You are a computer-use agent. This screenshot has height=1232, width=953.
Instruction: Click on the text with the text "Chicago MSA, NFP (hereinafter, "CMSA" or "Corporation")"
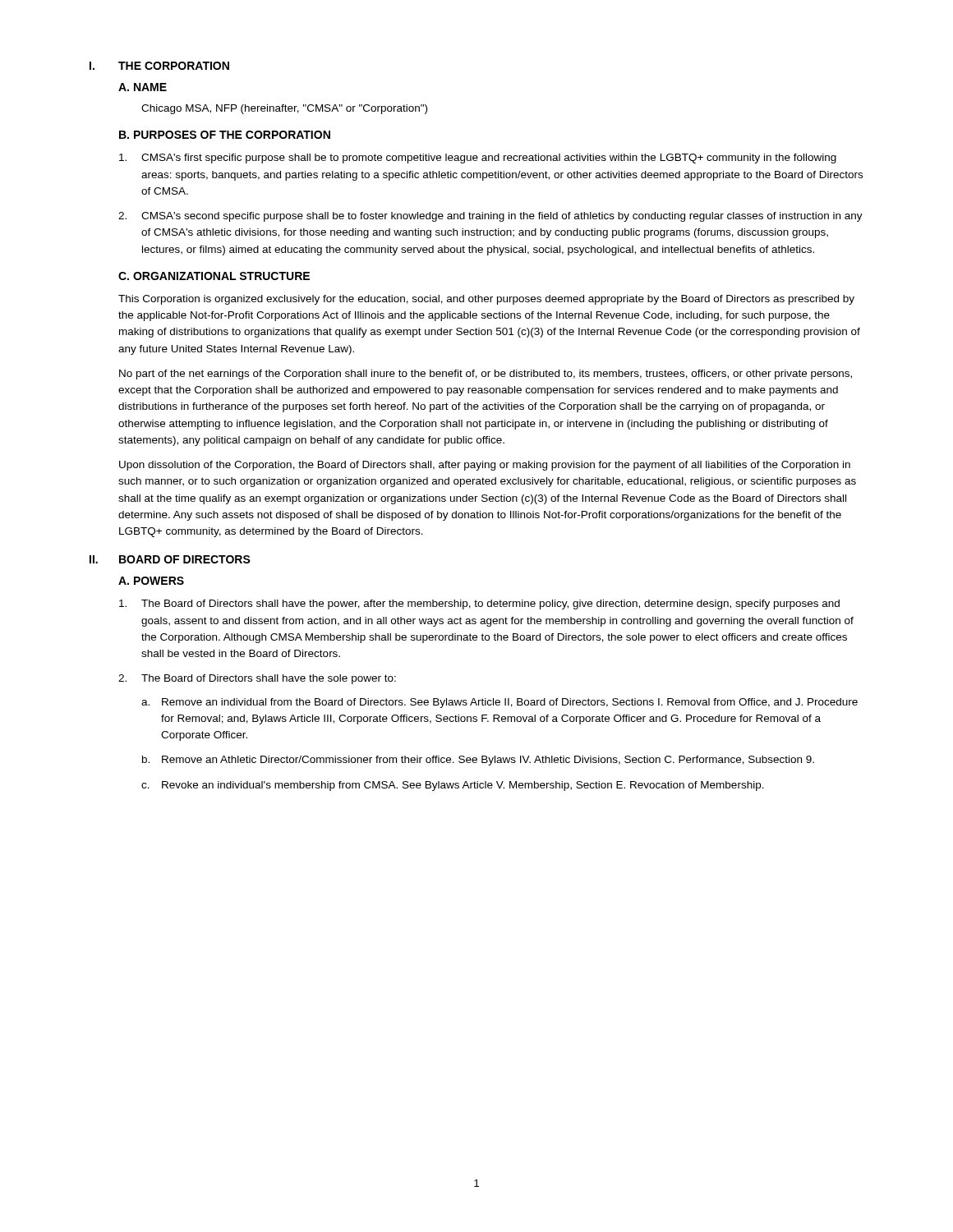pos(285,108)
